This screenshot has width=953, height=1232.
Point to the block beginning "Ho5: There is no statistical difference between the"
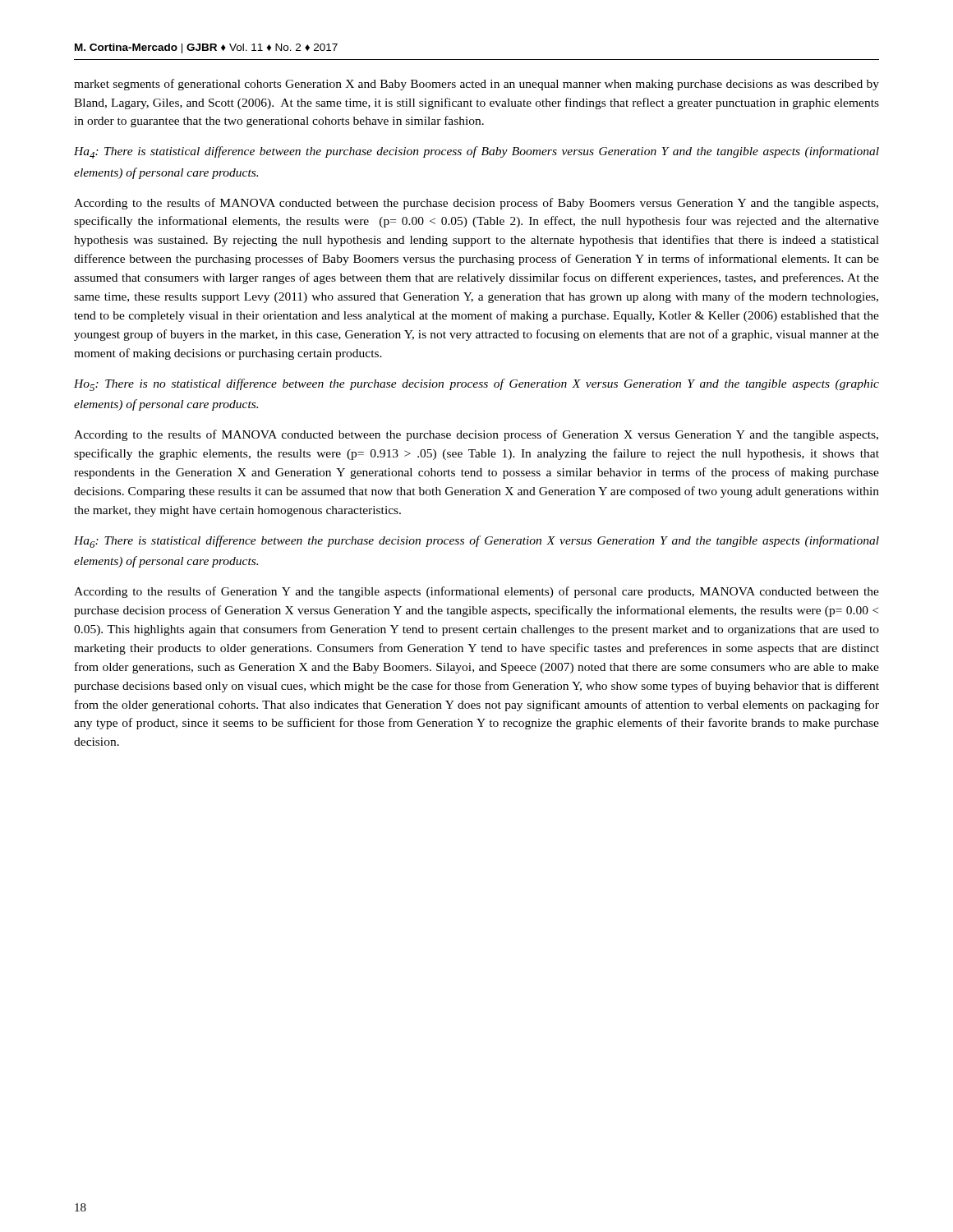pyautogui.click(x=476, y=393)
